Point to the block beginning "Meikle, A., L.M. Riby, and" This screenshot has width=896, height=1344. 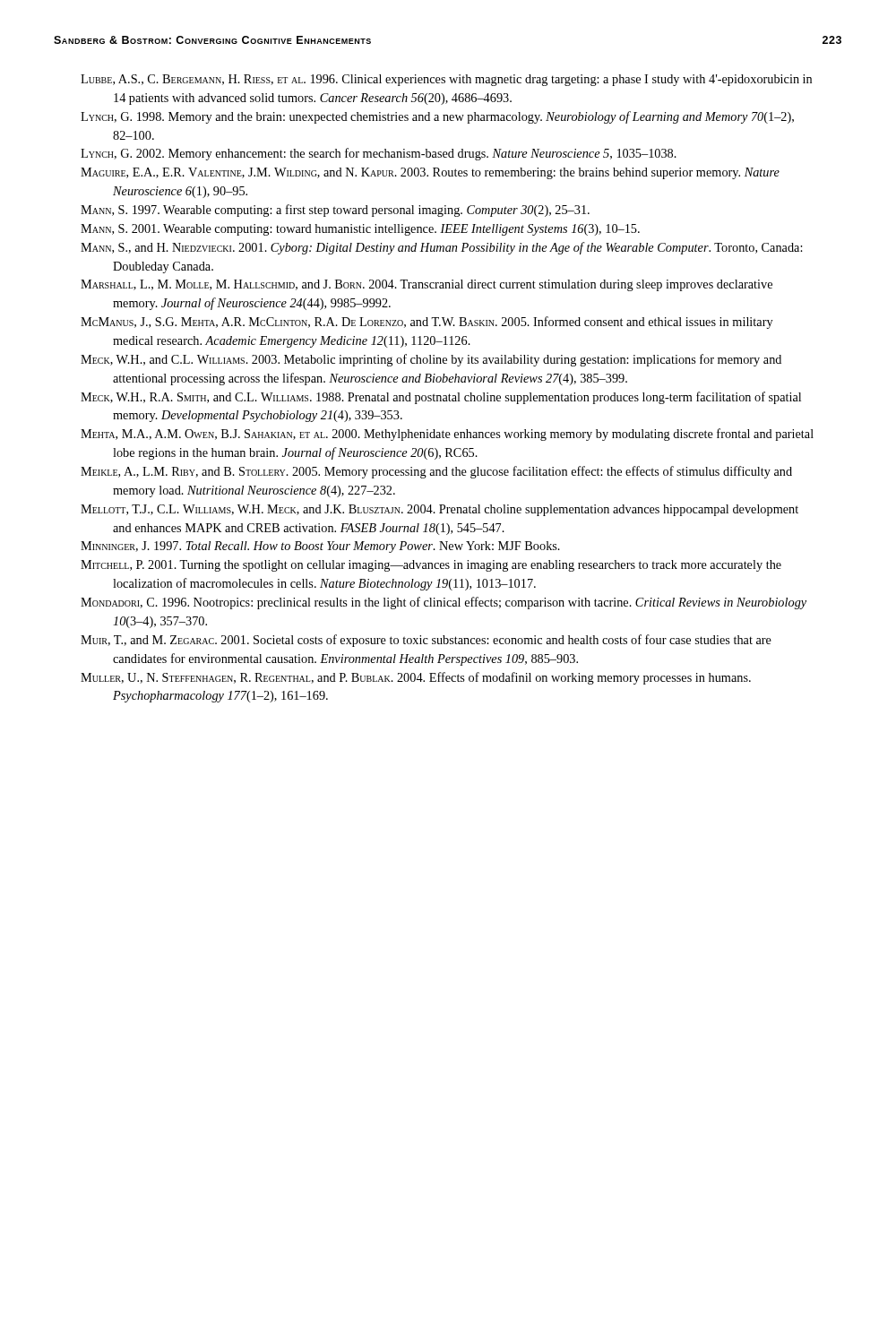pos(436,481)
